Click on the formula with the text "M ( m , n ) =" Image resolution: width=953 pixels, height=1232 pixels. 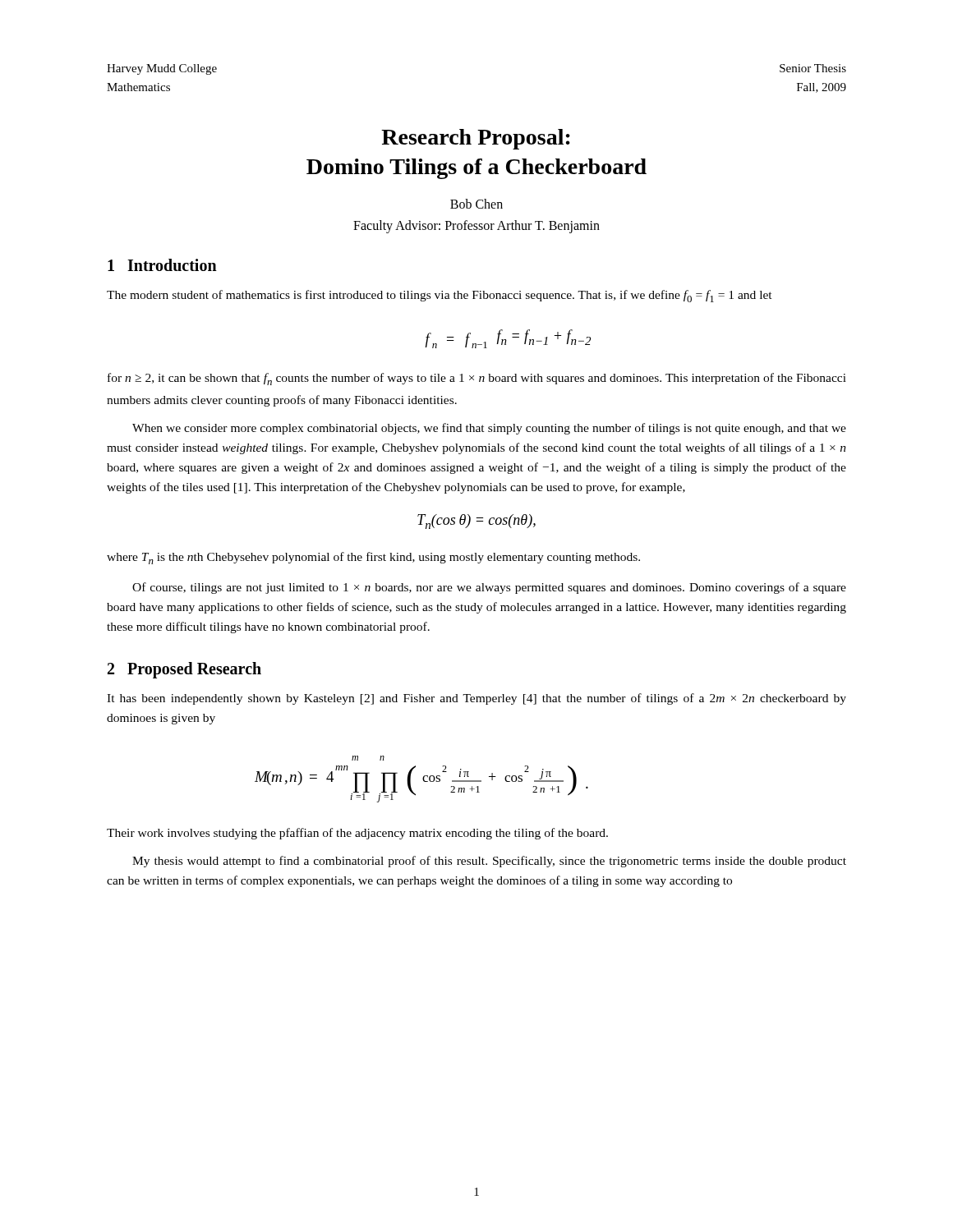coord(476,775)
